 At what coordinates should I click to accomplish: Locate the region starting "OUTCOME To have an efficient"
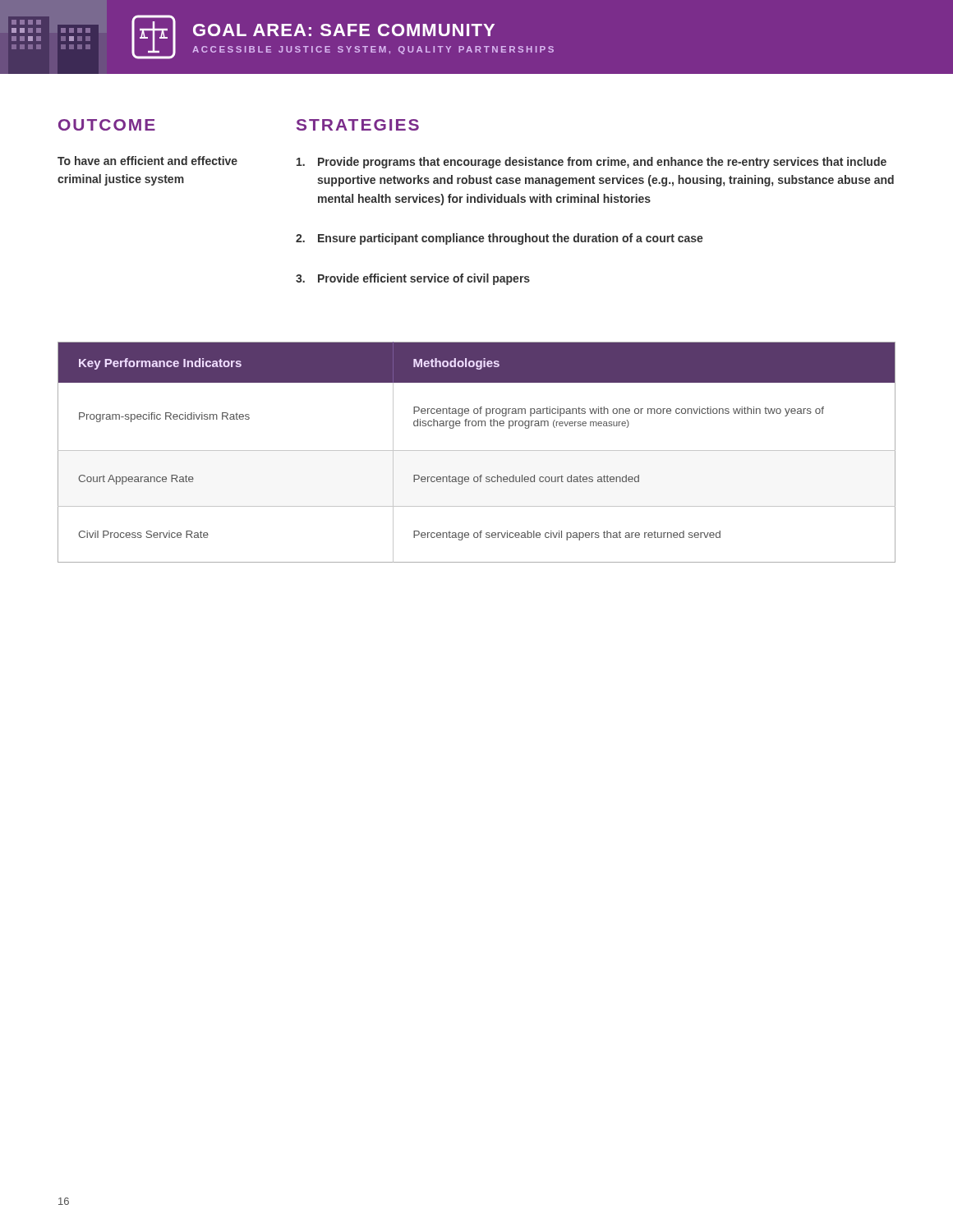click(x=152, y=152)
